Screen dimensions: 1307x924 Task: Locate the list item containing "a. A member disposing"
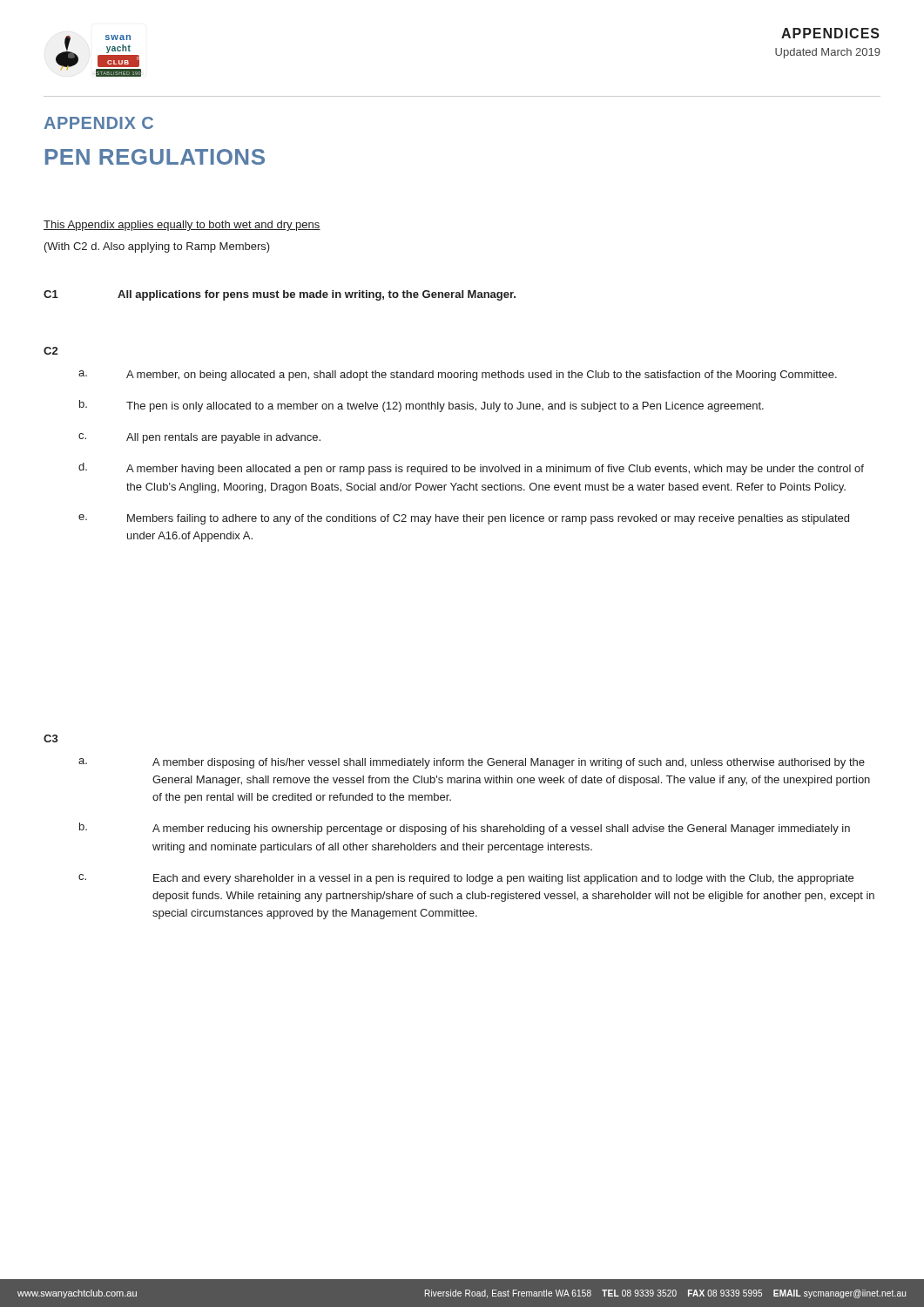click(462, 780)
